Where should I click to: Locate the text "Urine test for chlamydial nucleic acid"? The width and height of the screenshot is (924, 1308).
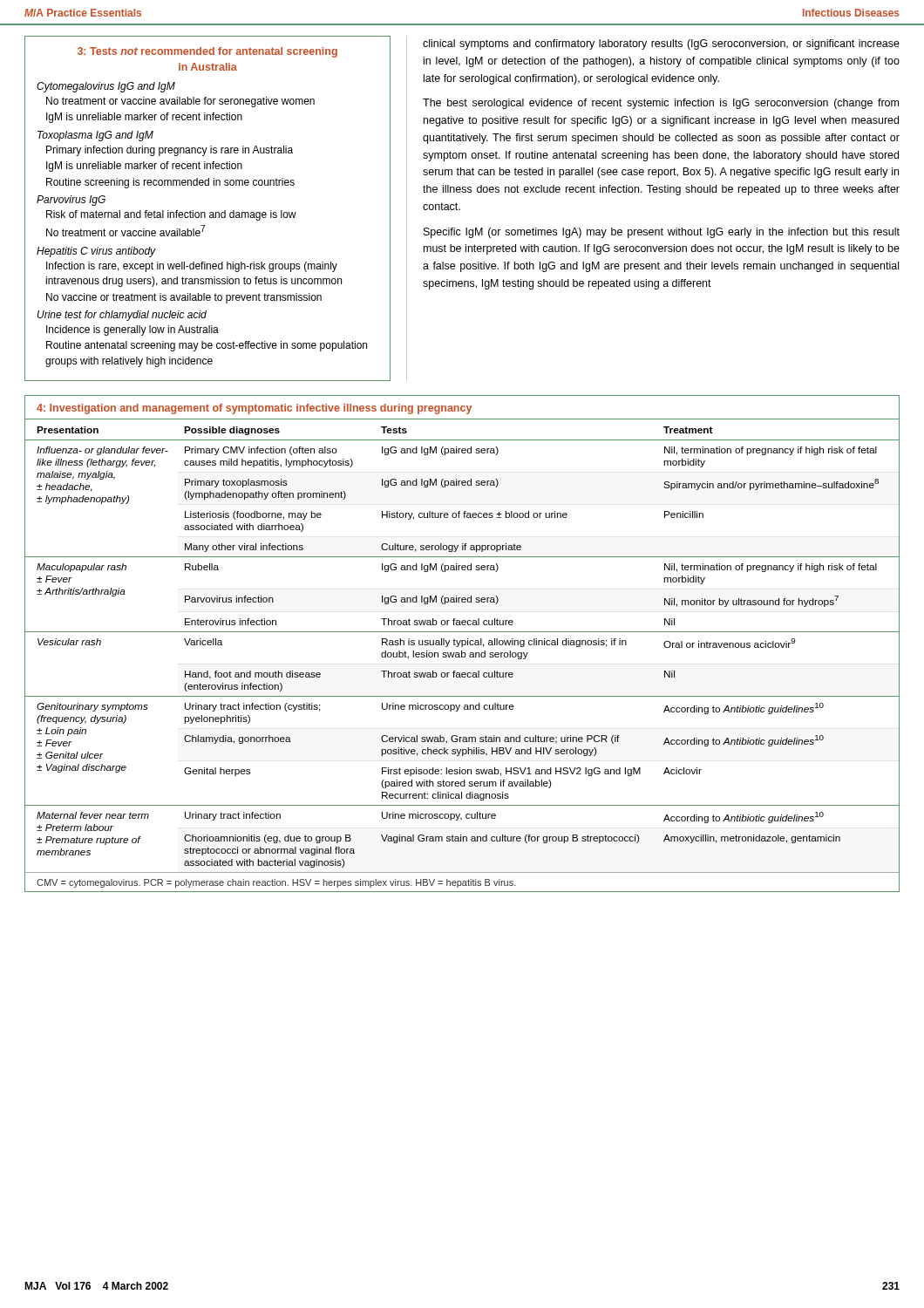(x=121, y=315)
